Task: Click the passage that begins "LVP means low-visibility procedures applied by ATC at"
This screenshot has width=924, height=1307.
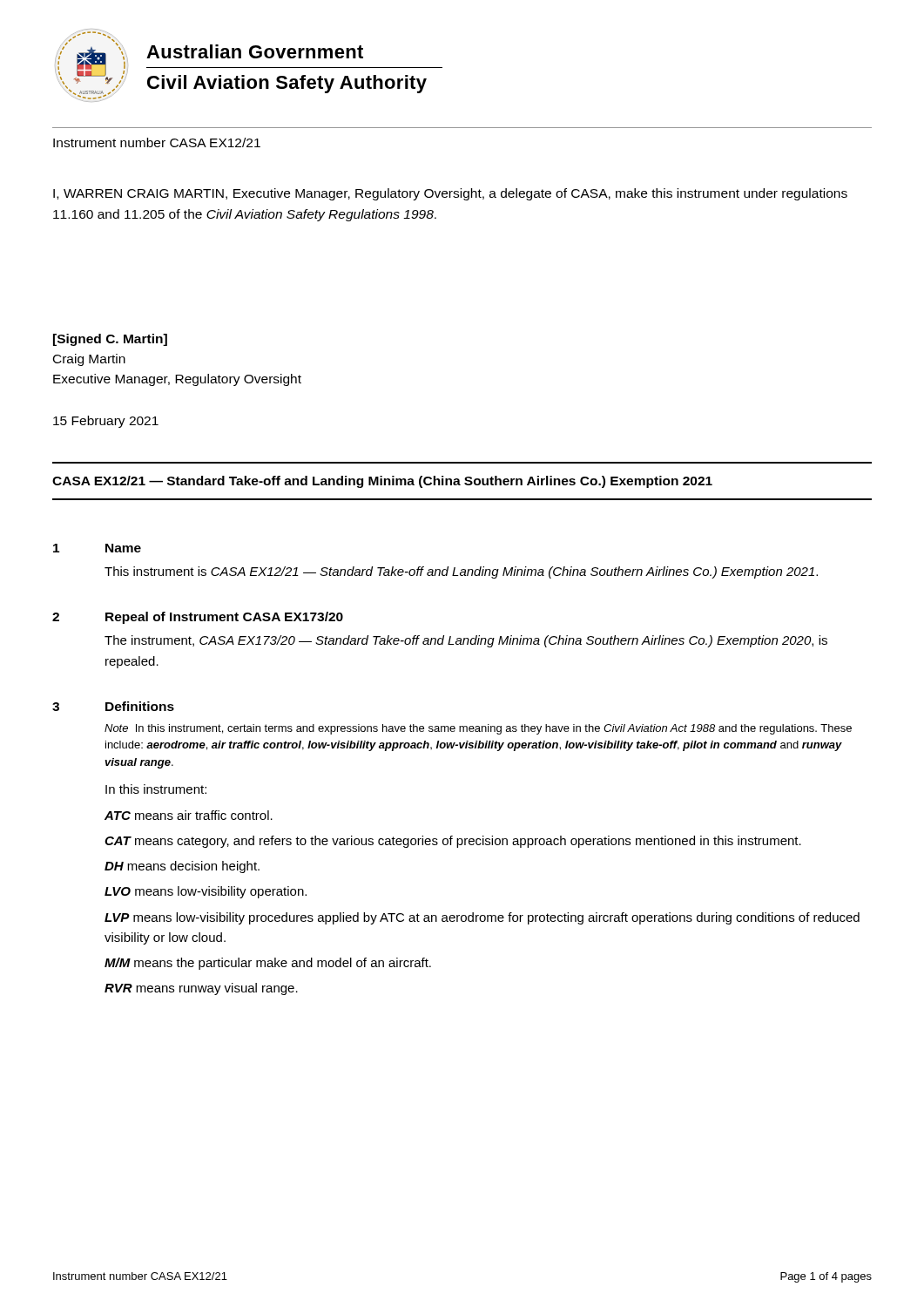Action: tap(482, 927)
